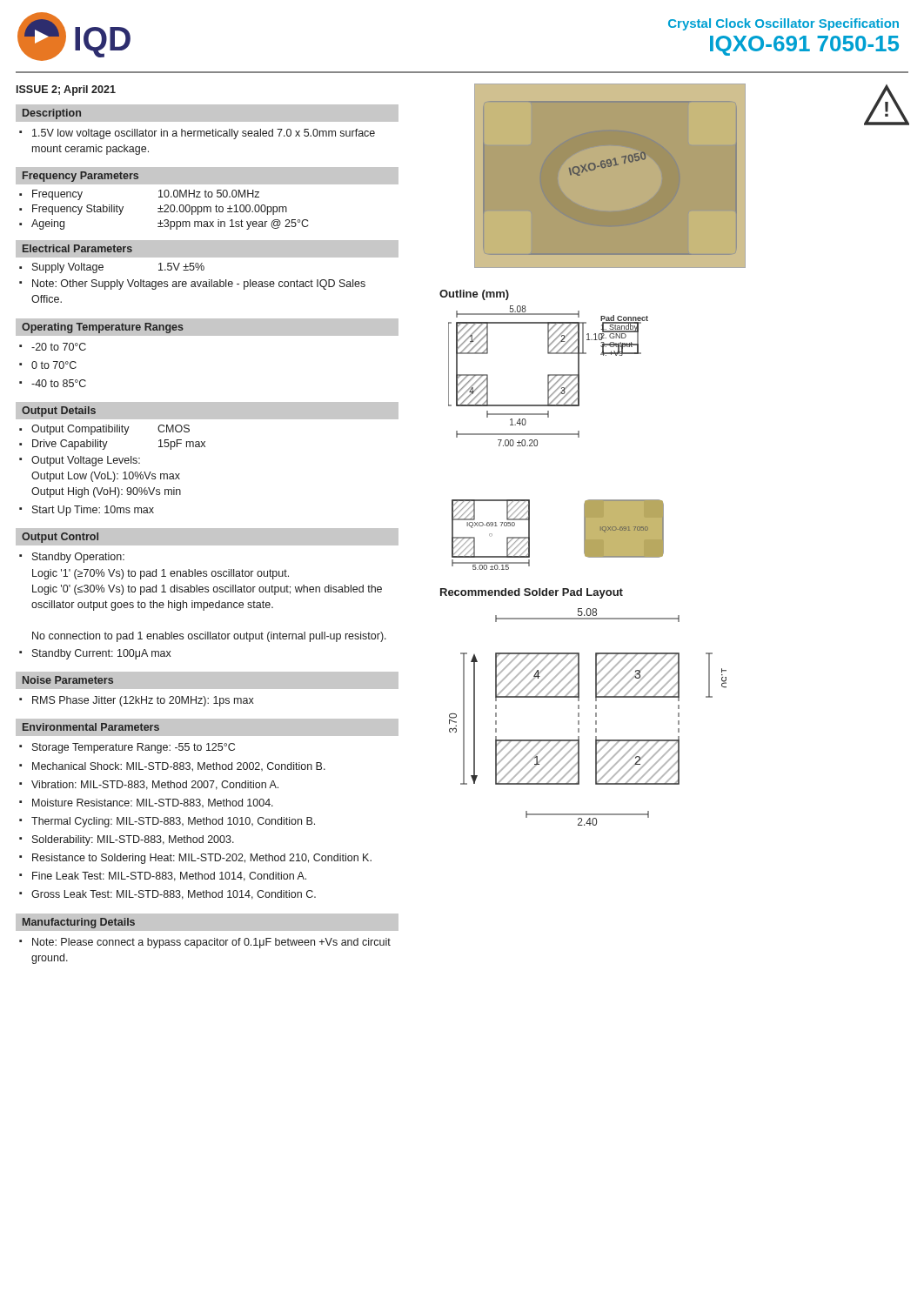Image resolution: width=924 pixels, height=1305 pixels.
Task: Locate the block starting "▪ RMS Phase Jitter (12kHz to 20MHz):"
Action: point(209,701)
